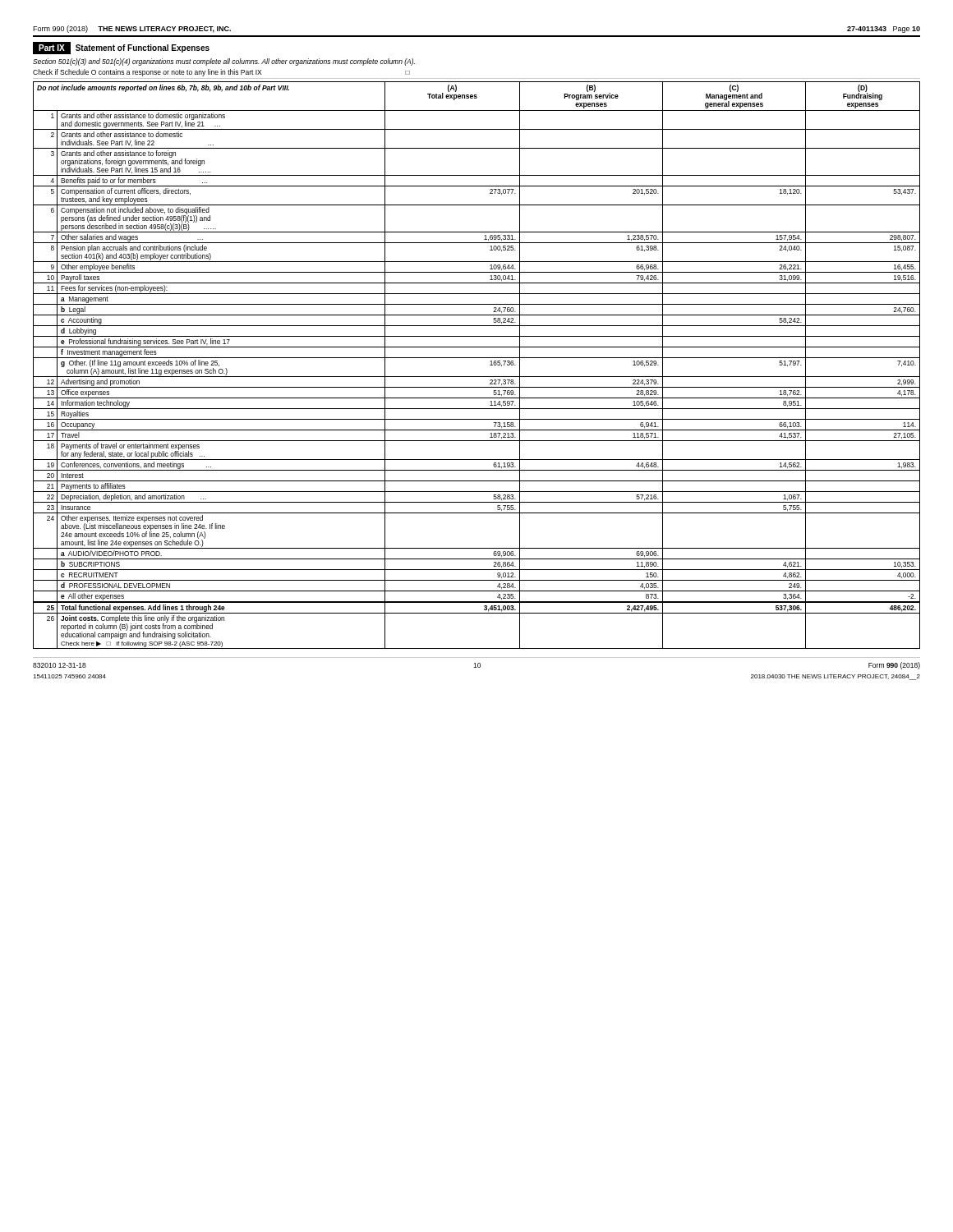Find the table that mentions "d PROFESSIONAL DEVELOPMEN"
953x1232 pixels.
[x=476, y=365]
